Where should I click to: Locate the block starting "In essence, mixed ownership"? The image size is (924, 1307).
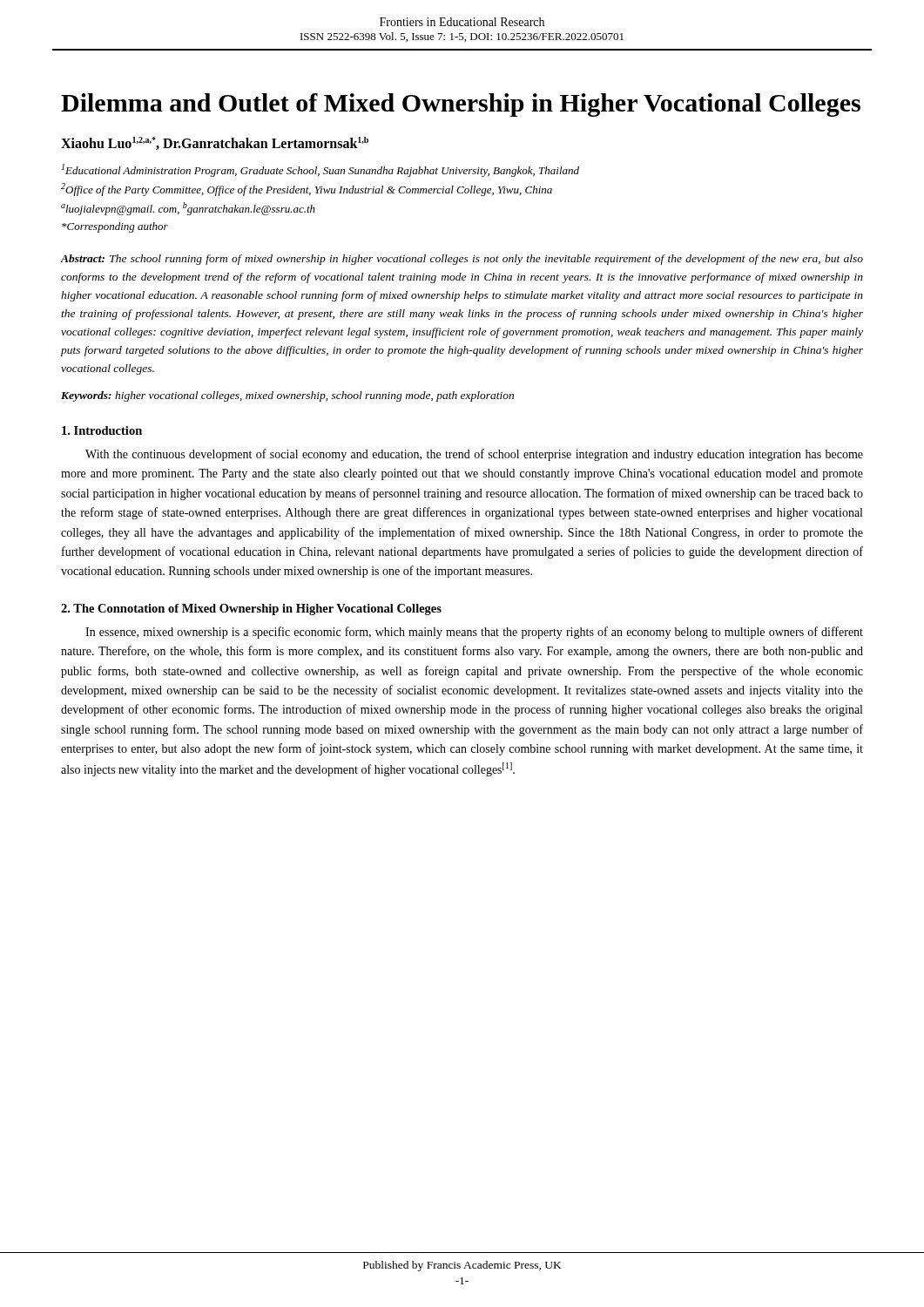[462, 702]
